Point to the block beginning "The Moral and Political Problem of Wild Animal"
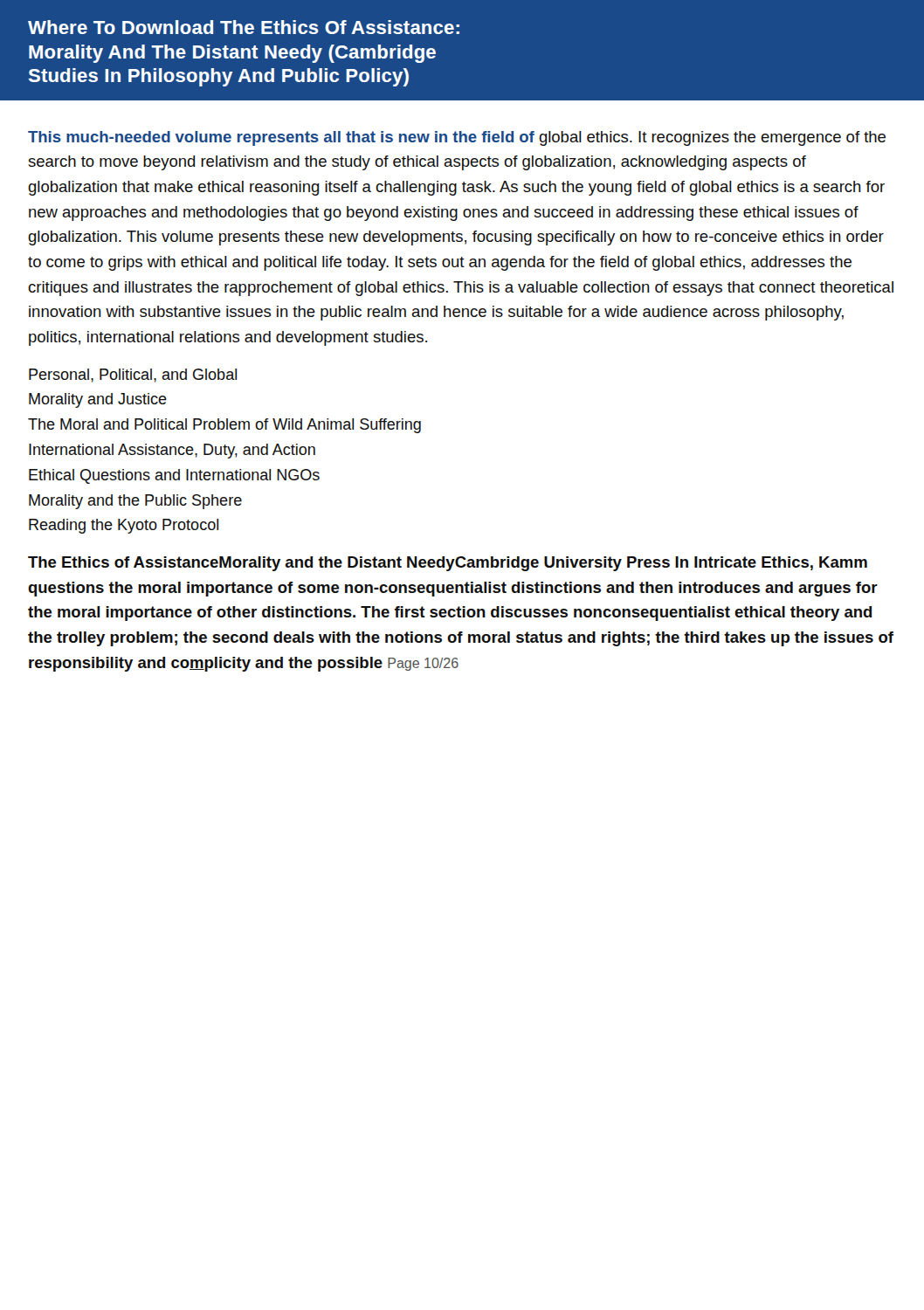The image size is (924, 1310). [x=225, y=425]
